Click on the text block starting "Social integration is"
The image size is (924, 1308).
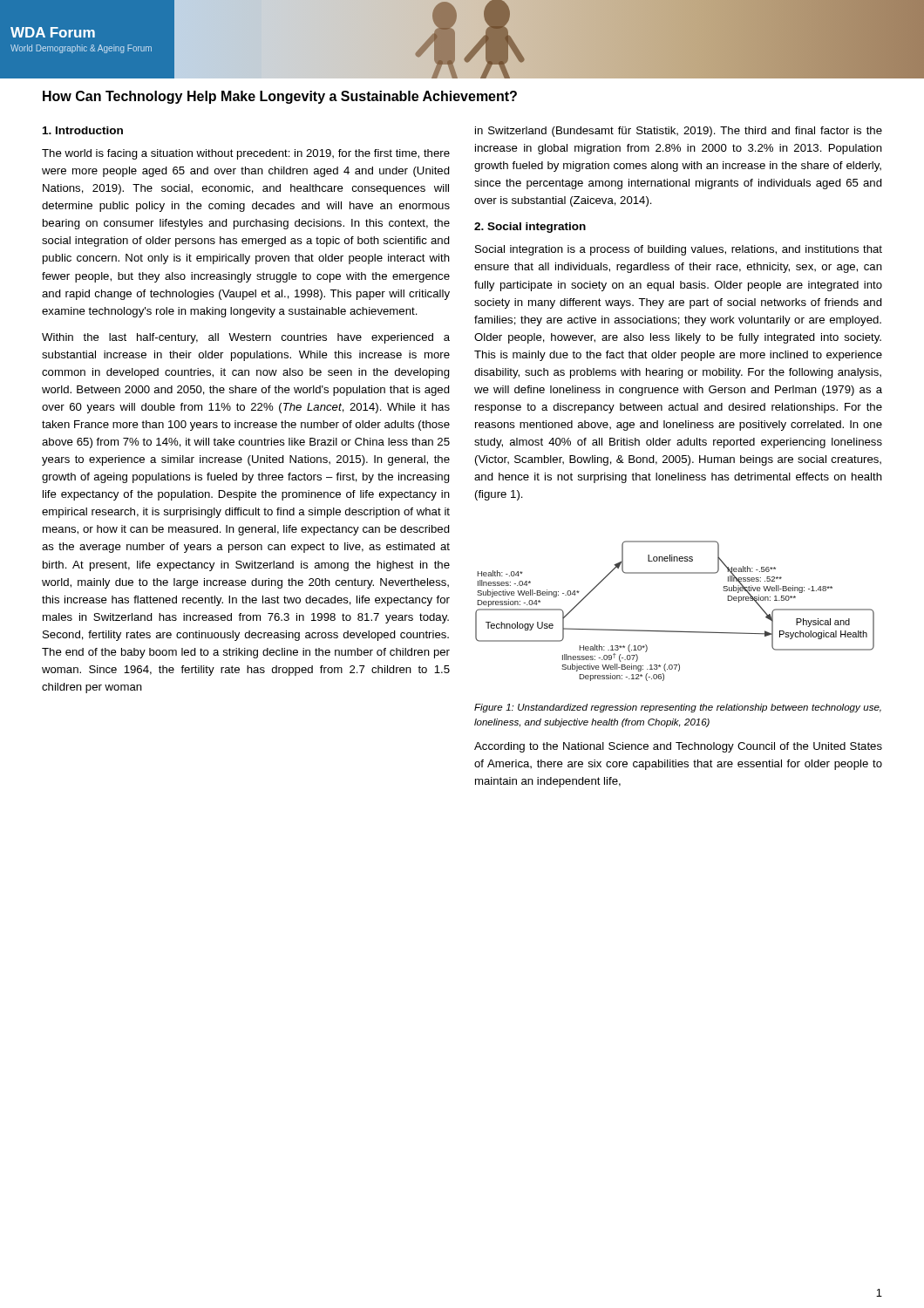pyautogui.click(x=678, y=372)
